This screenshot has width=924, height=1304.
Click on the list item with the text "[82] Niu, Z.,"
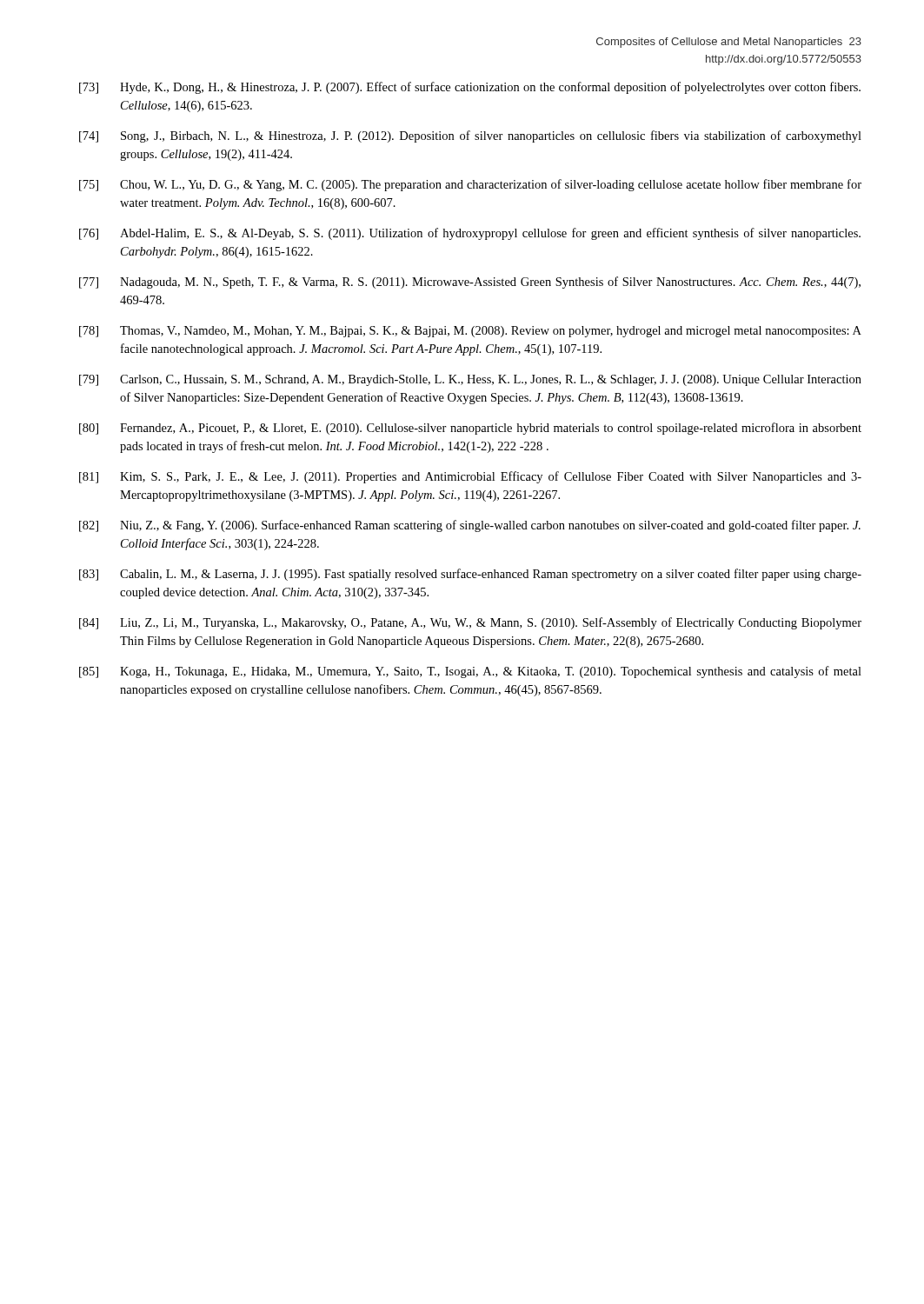coord(470,535)
